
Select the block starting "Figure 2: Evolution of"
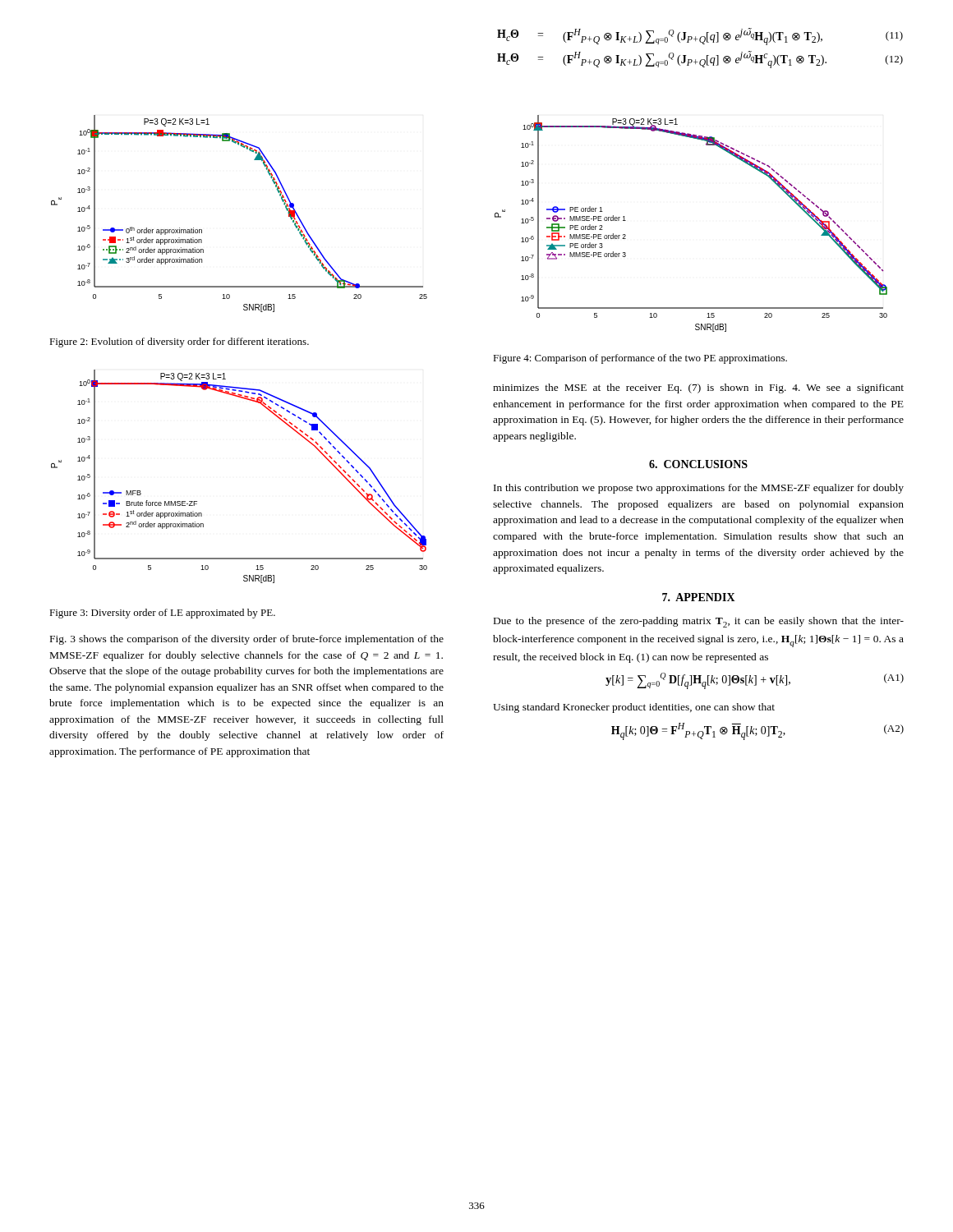[179, 341]
